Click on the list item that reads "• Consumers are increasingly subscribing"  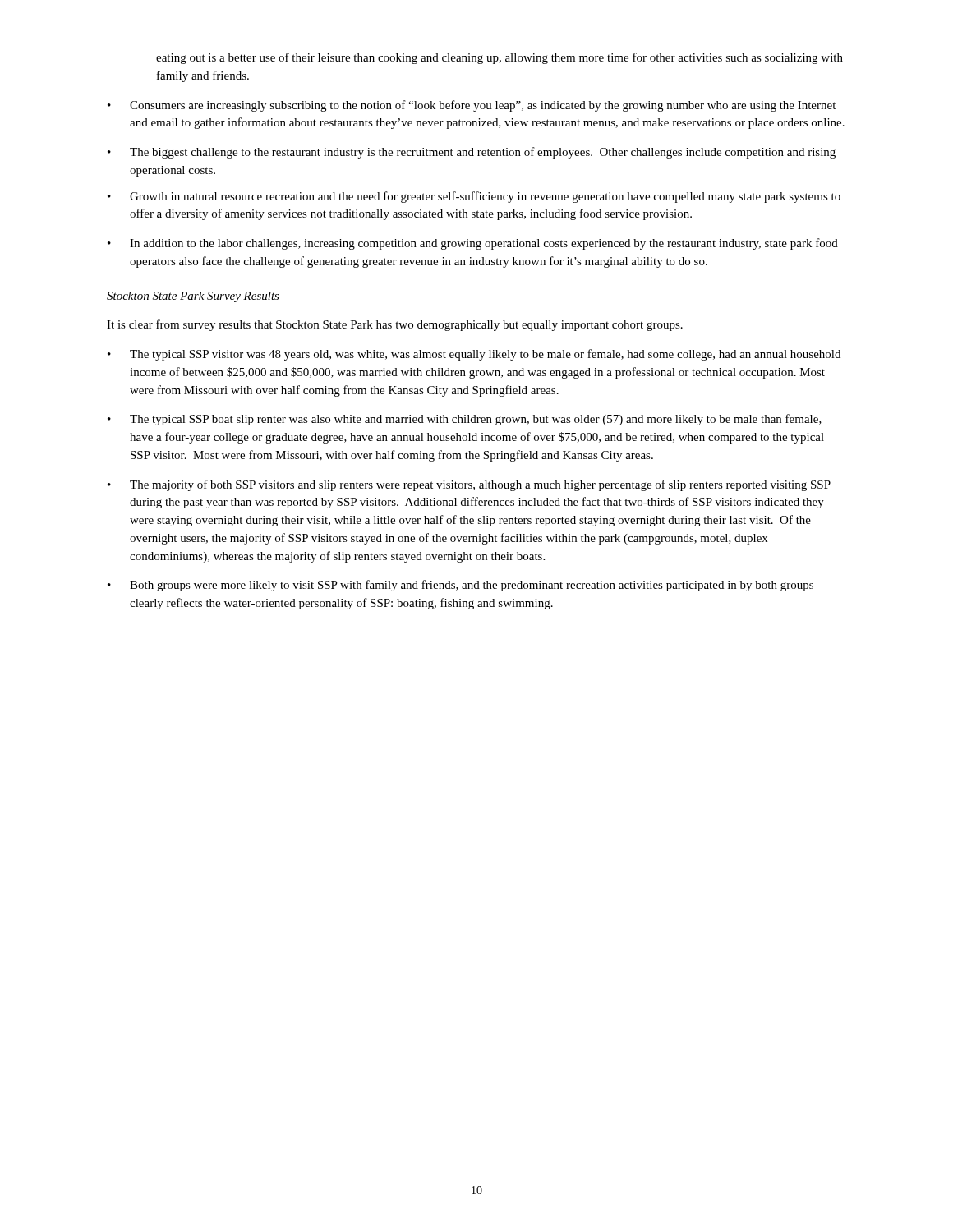coord(476,114)
